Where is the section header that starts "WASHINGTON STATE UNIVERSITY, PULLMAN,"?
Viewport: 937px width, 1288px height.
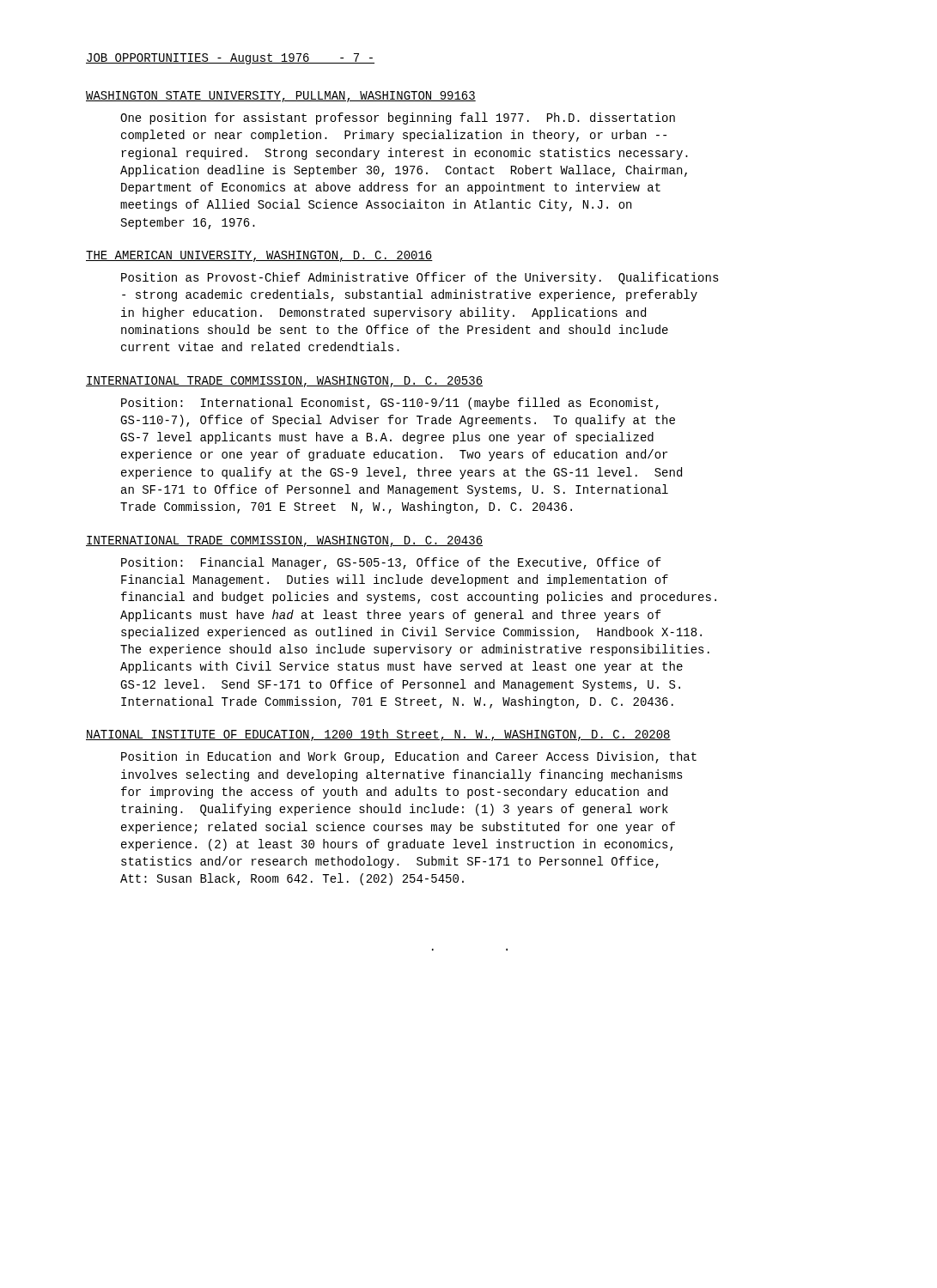pyautogui.click(x=281, y=96)
